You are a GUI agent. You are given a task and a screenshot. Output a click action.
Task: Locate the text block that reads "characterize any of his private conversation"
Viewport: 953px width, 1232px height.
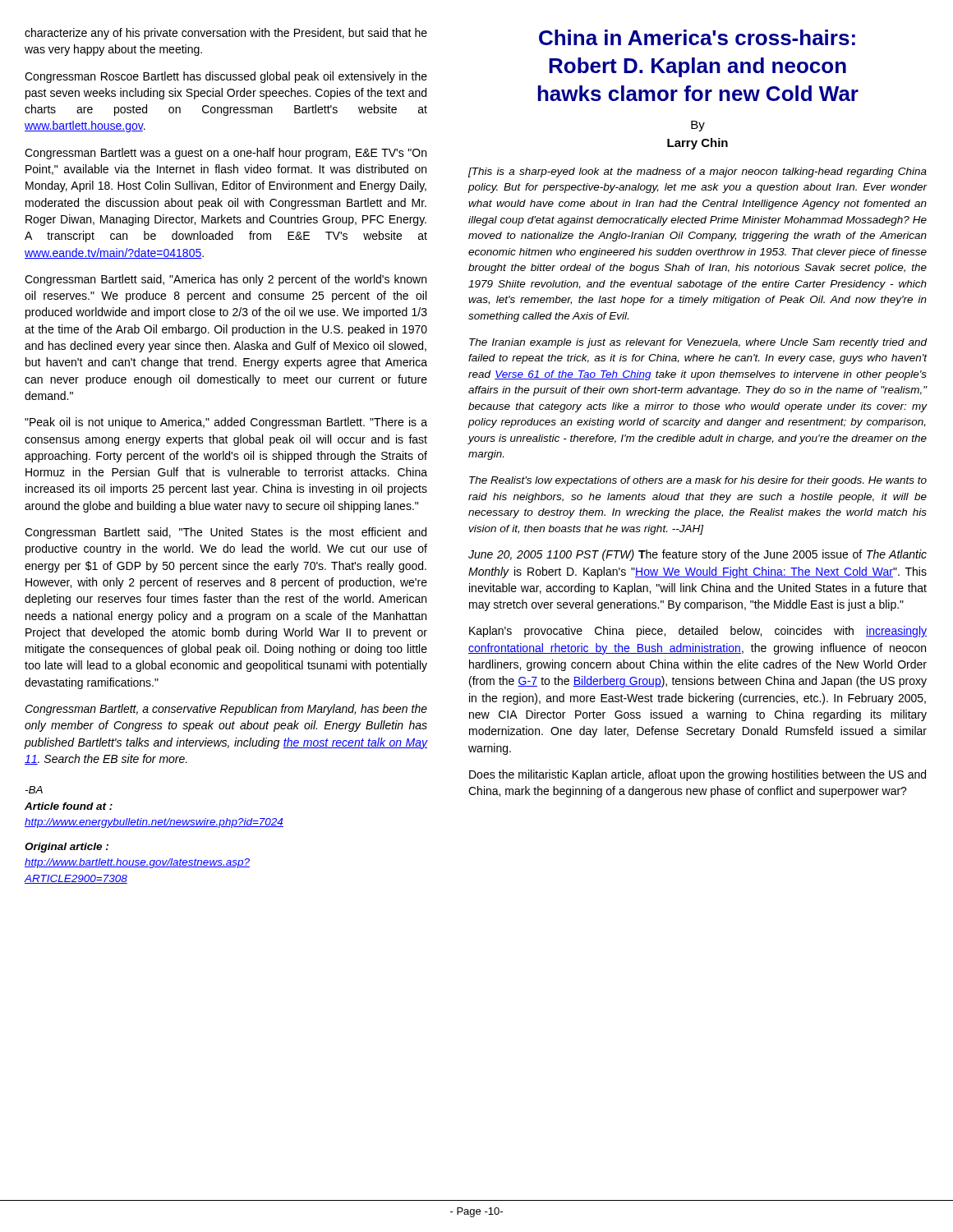[x=226, y=41]
